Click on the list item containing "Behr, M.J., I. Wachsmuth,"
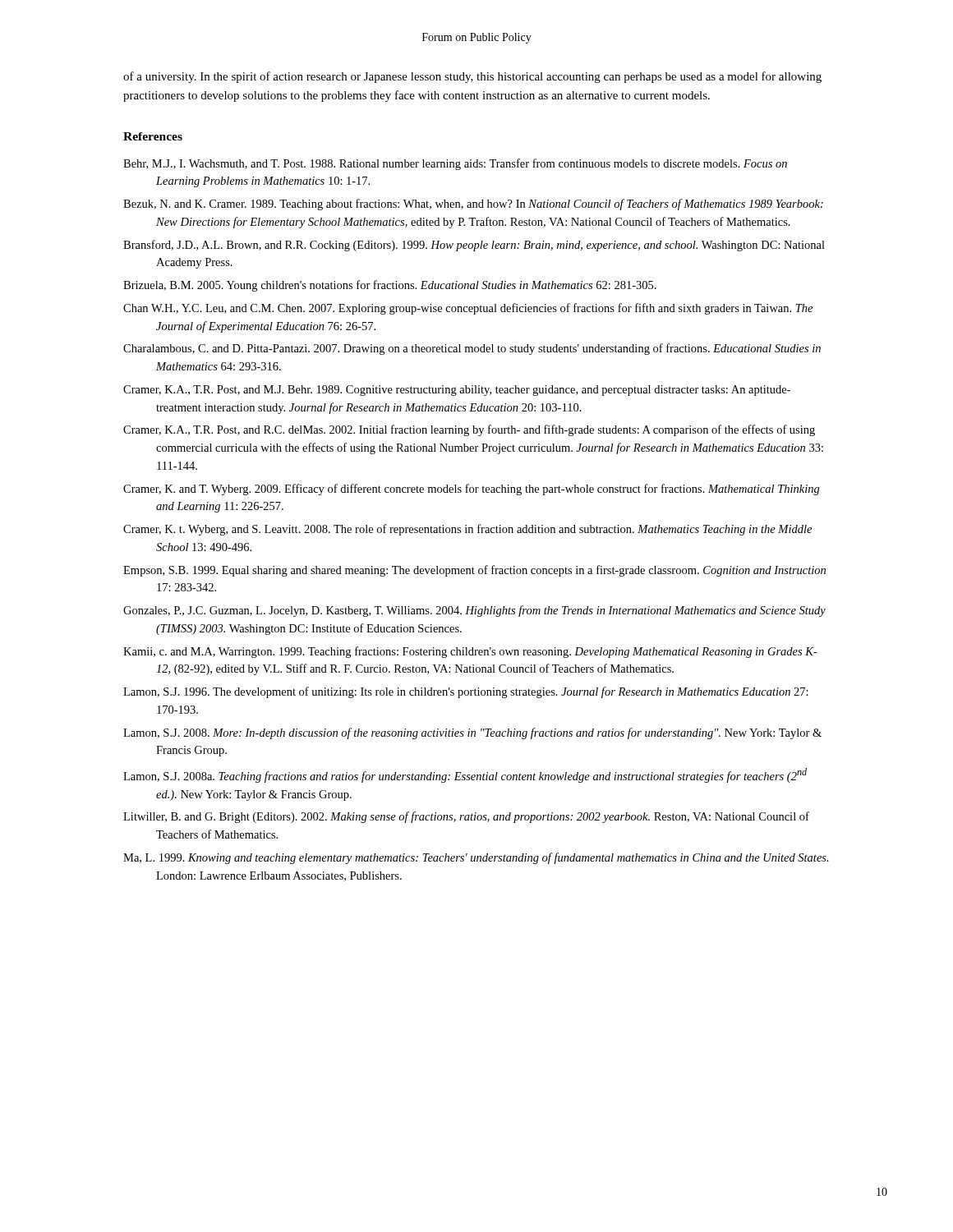 455,172
